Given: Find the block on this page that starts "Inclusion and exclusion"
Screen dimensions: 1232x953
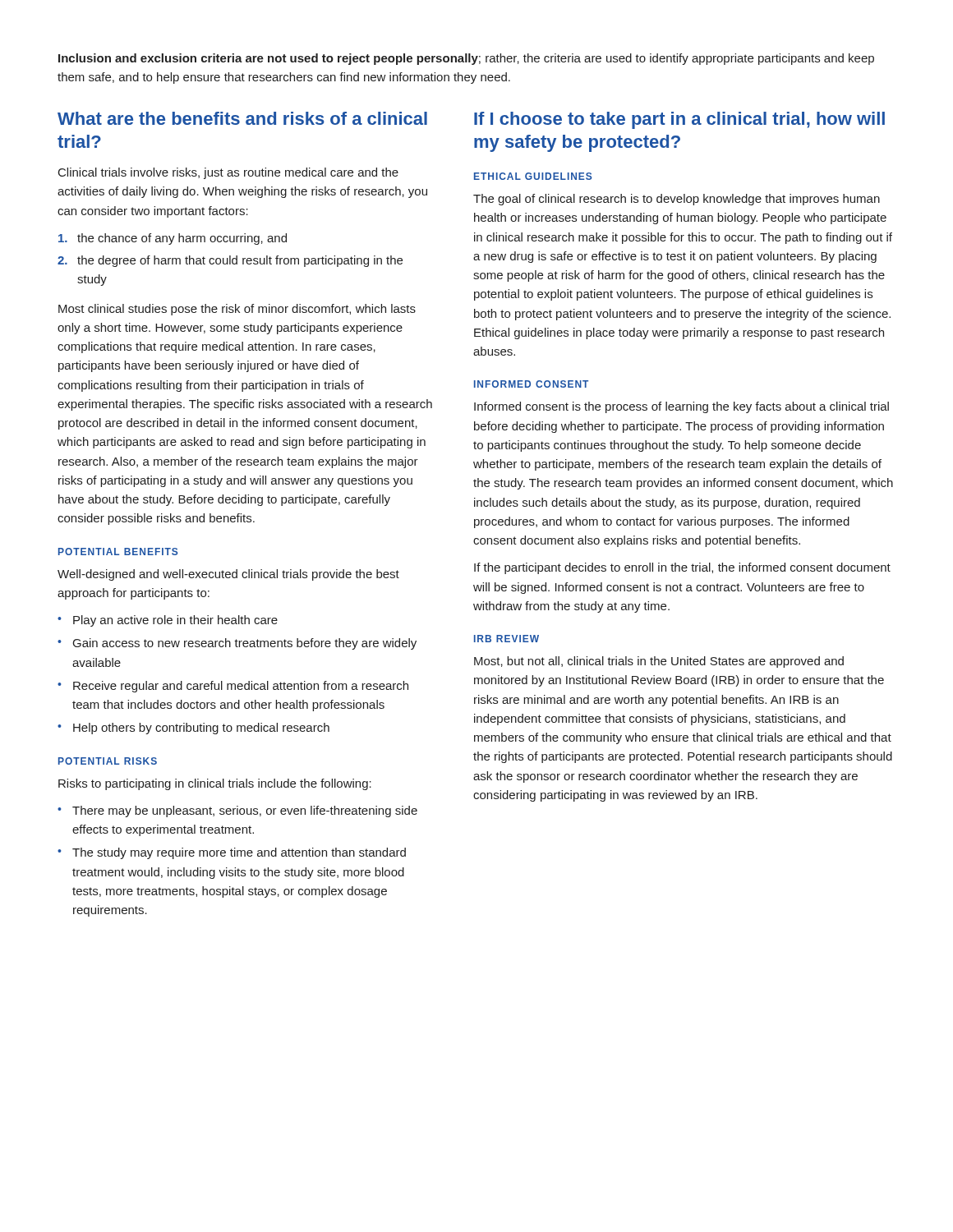Looking at the screenshot, I should [x=466, y=67].
